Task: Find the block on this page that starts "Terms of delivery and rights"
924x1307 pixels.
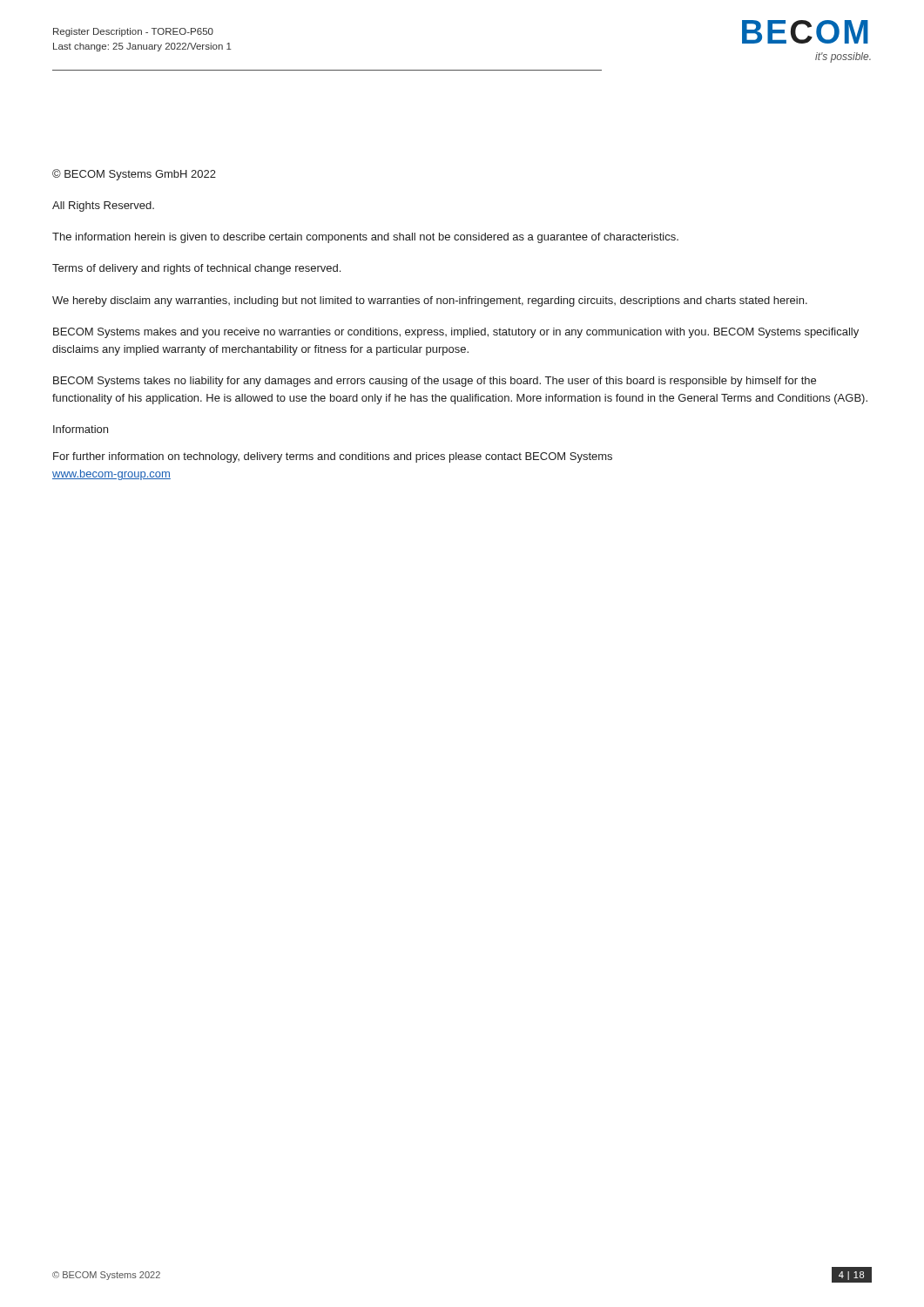Action: tap(197, 268)
